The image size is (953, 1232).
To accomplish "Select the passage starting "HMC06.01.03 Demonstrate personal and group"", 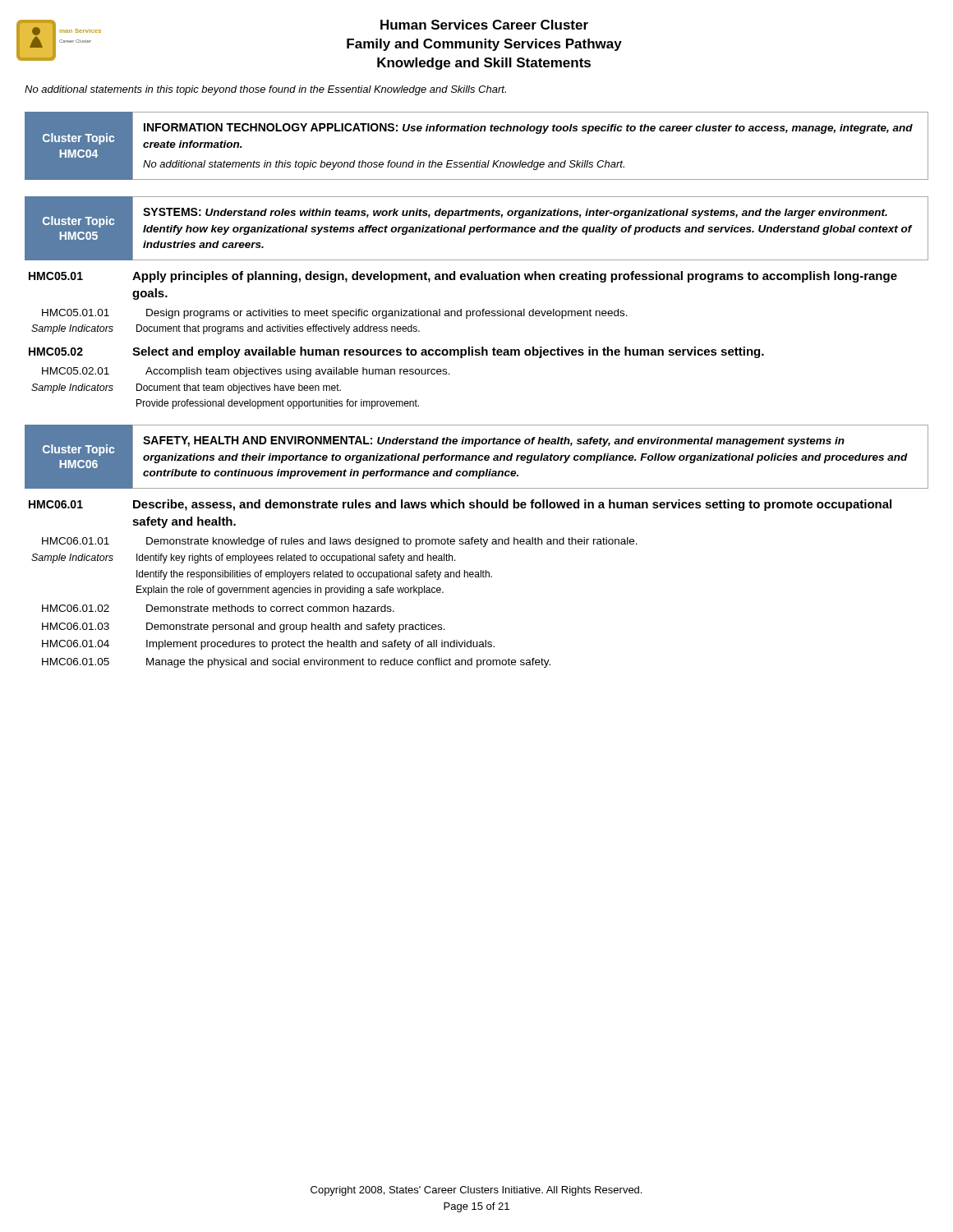I will 244,627.
